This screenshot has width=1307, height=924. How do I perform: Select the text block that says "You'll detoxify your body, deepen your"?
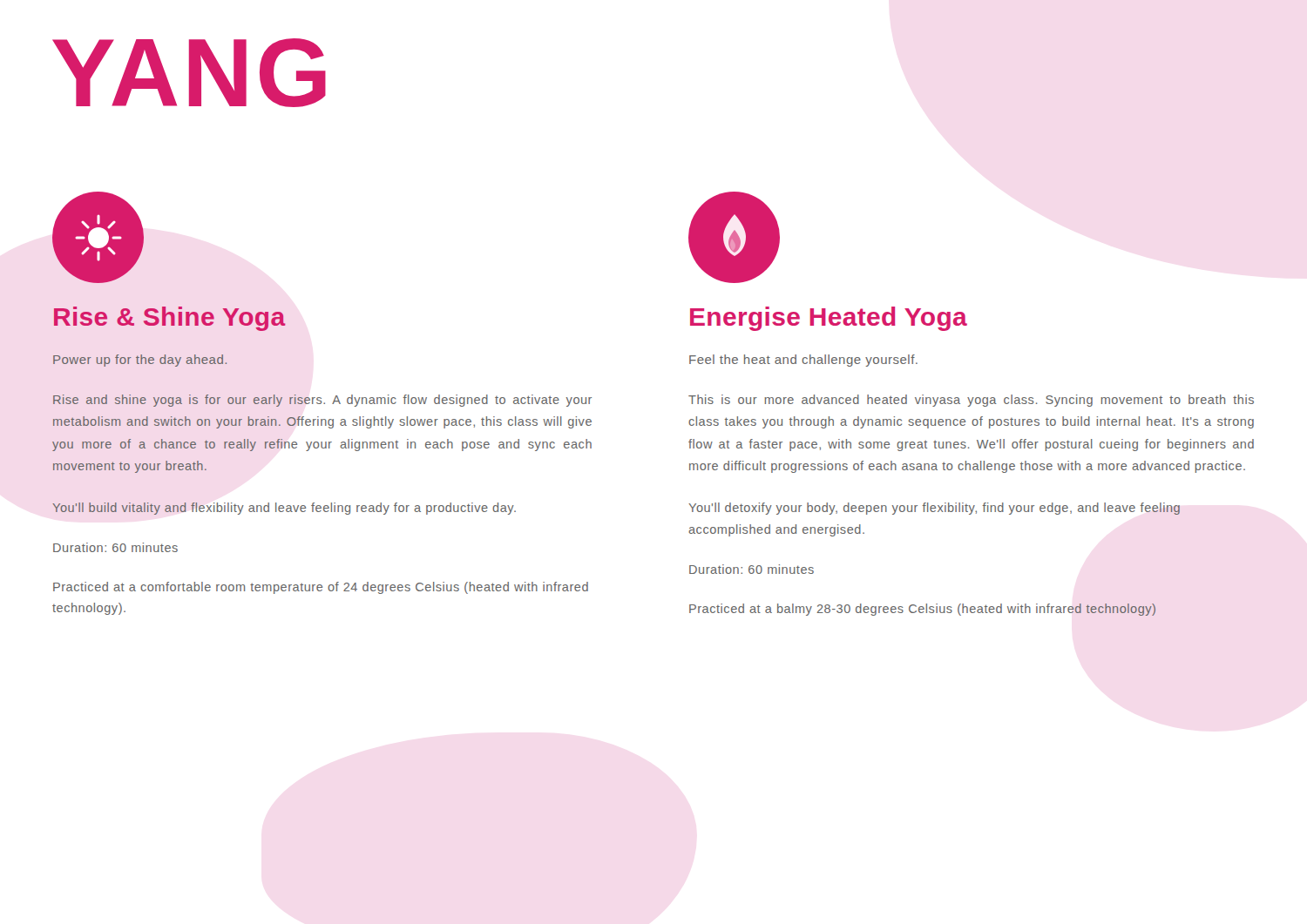[935, 518]
